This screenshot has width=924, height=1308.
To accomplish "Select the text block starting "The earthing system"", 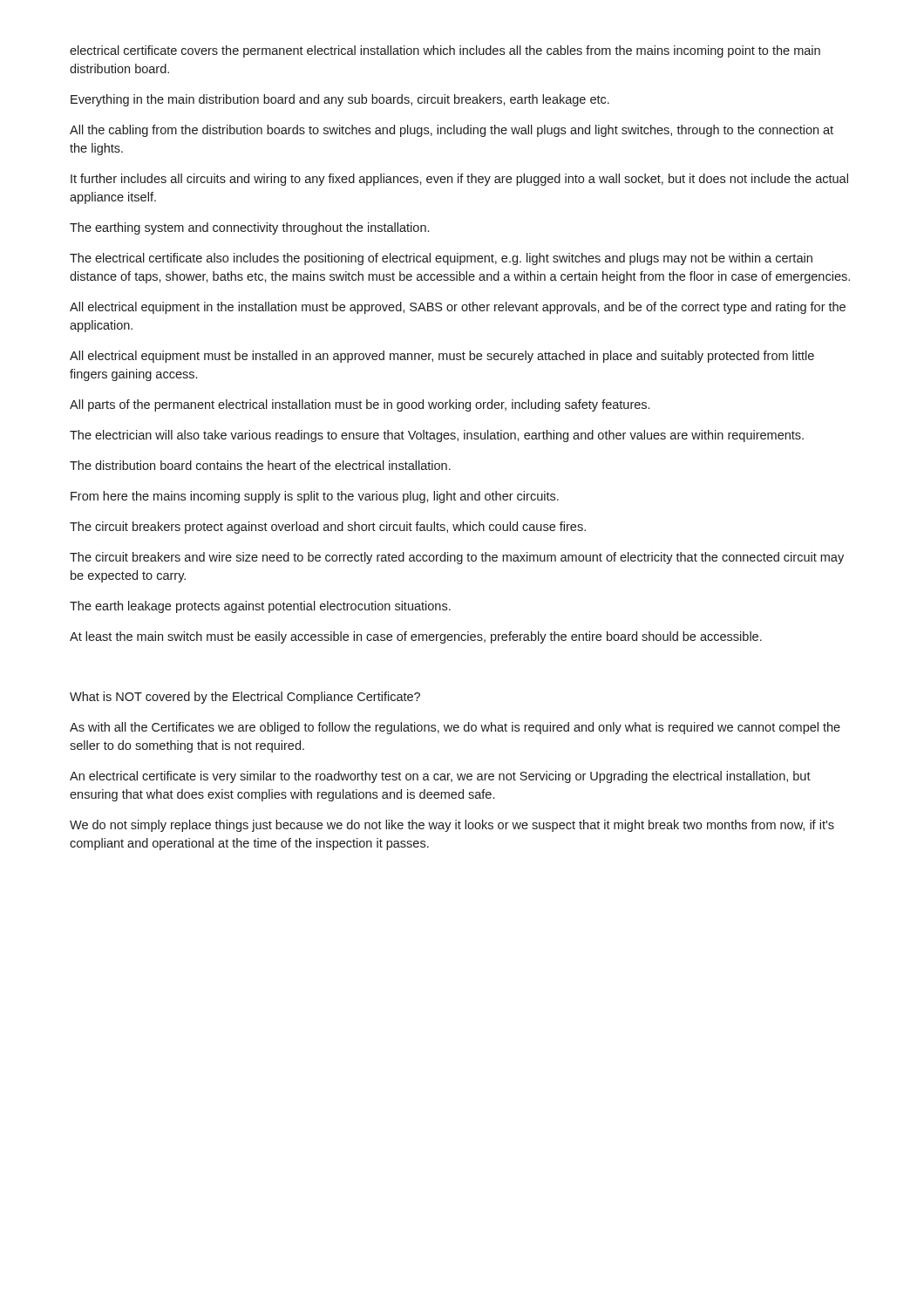I will tap(250, 228).
